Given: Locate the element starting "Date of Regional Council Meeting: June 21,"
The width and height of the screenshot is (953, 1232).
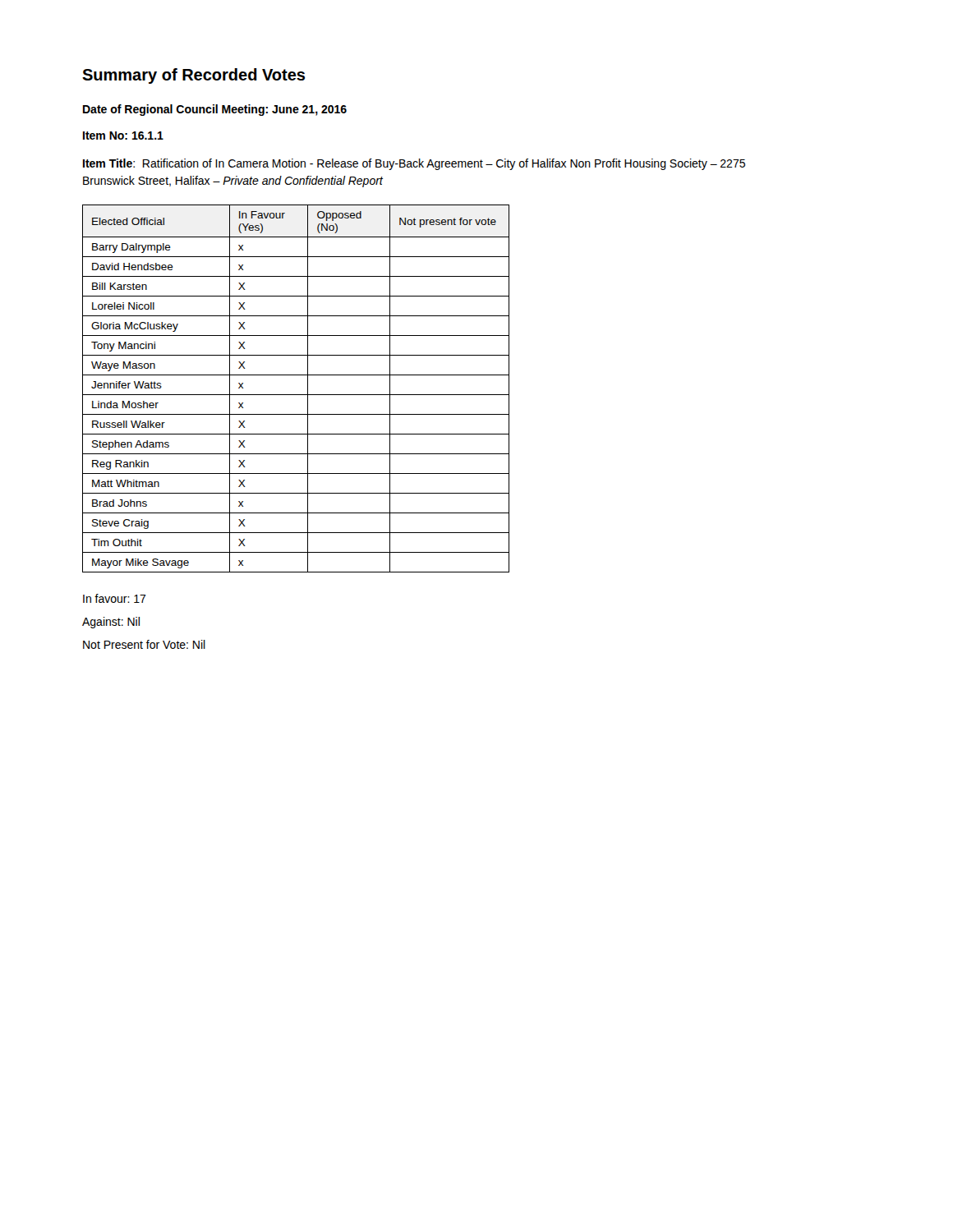Looking at the screenshot, I should pos(214,109).
